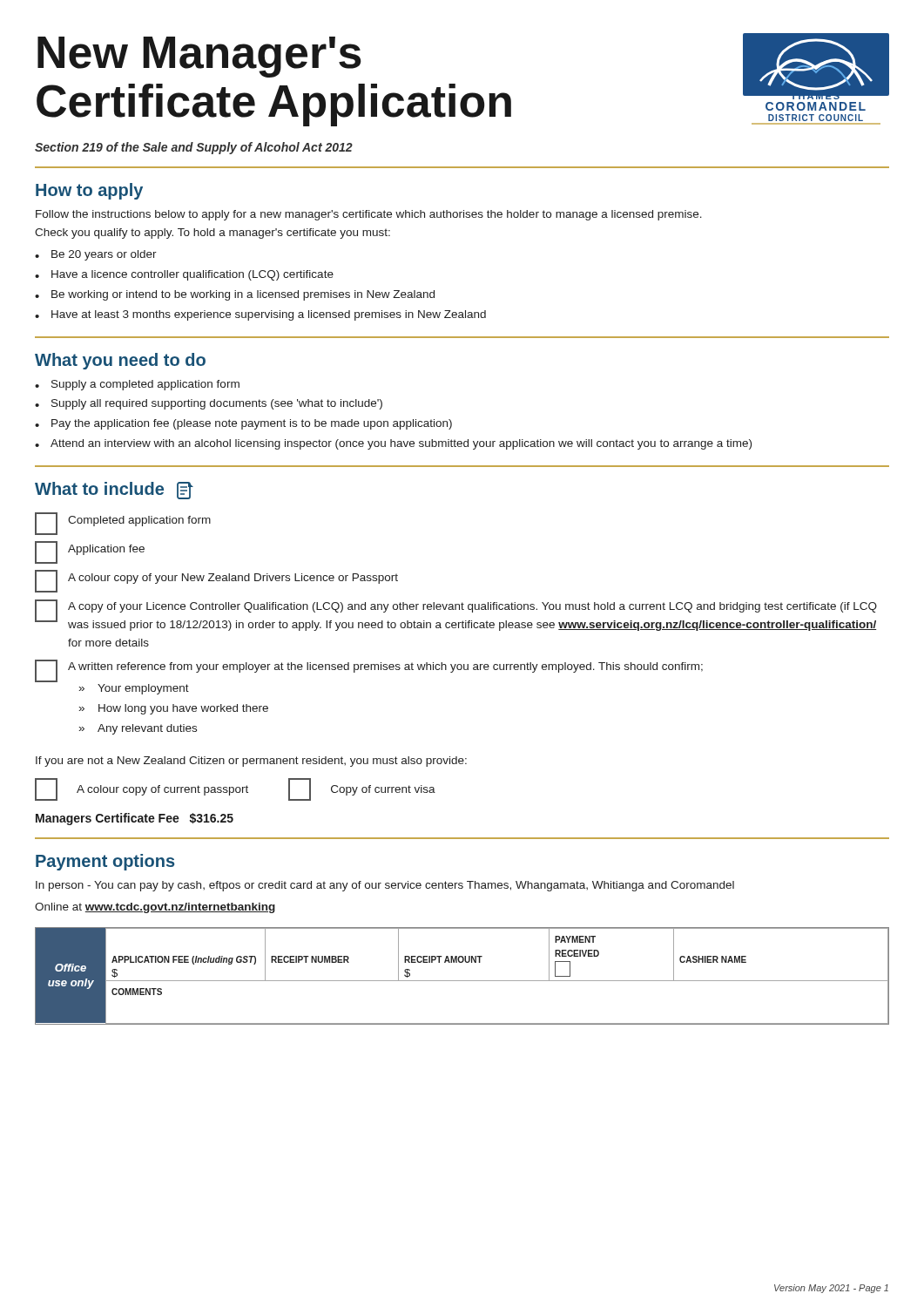924x1307 pixels.
Task: Locate the text block starting "Attend an interview with an alcohol licensing"
Action: click(x=401, y=443)
